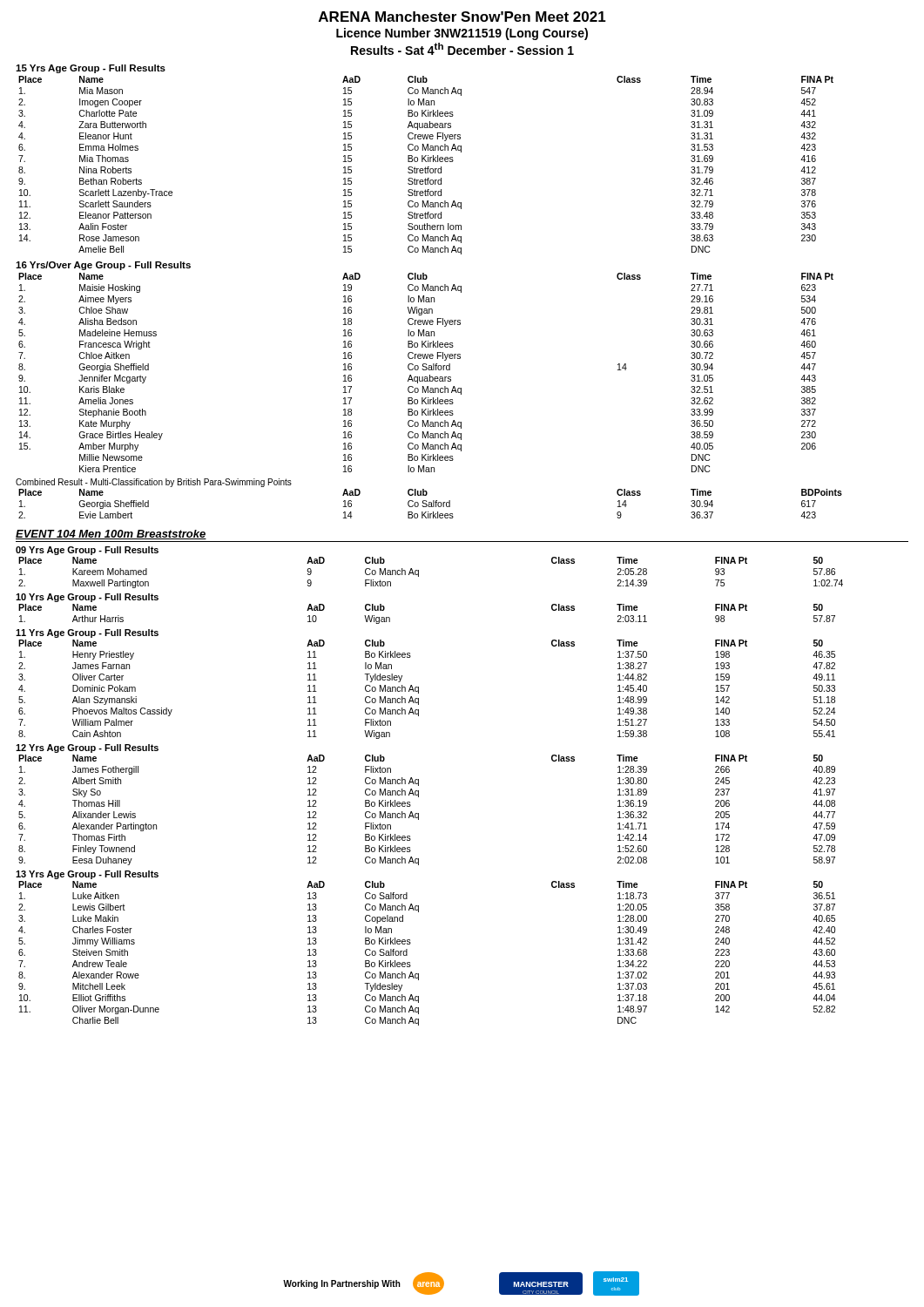Click on the section header that says "10 Yrs Age Group -"
This screenshot has height=1307, width=924.
coord(87,597)
